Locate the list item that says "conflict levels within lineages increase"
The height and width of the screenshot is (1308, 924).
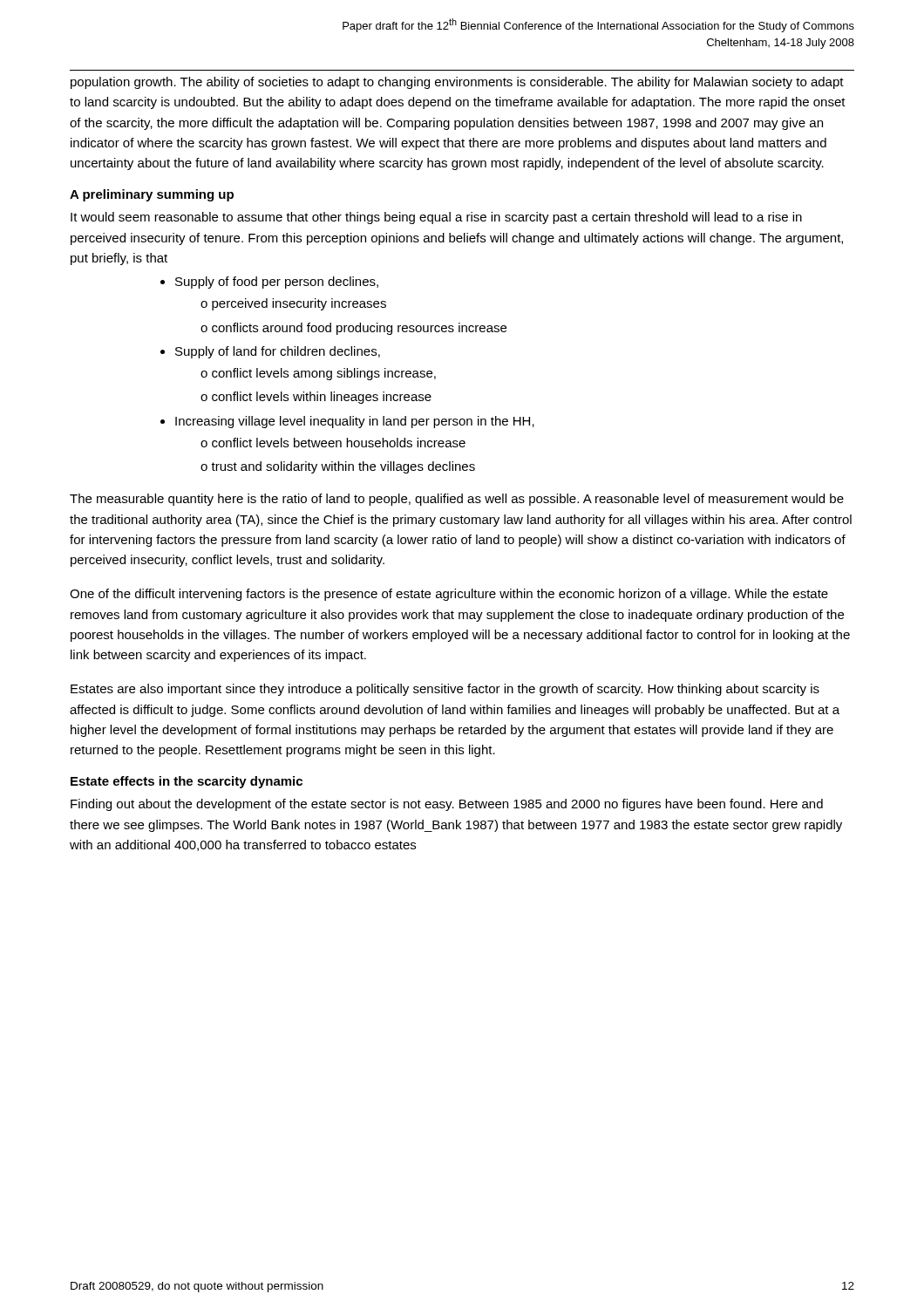[x=322, y=397]
